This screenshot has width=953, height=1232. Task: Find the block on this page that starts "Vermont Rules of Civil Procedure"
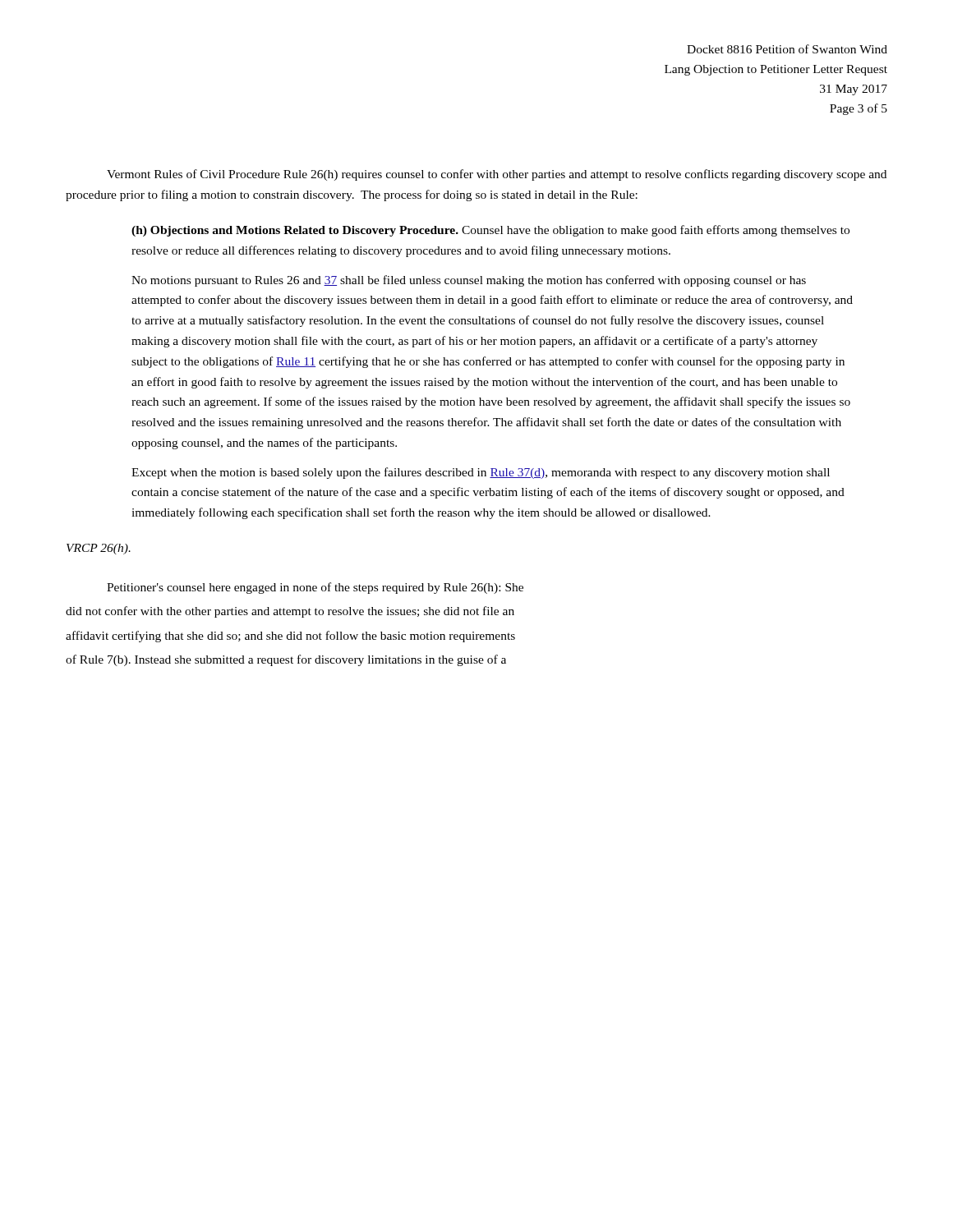[x=476, y=184]
